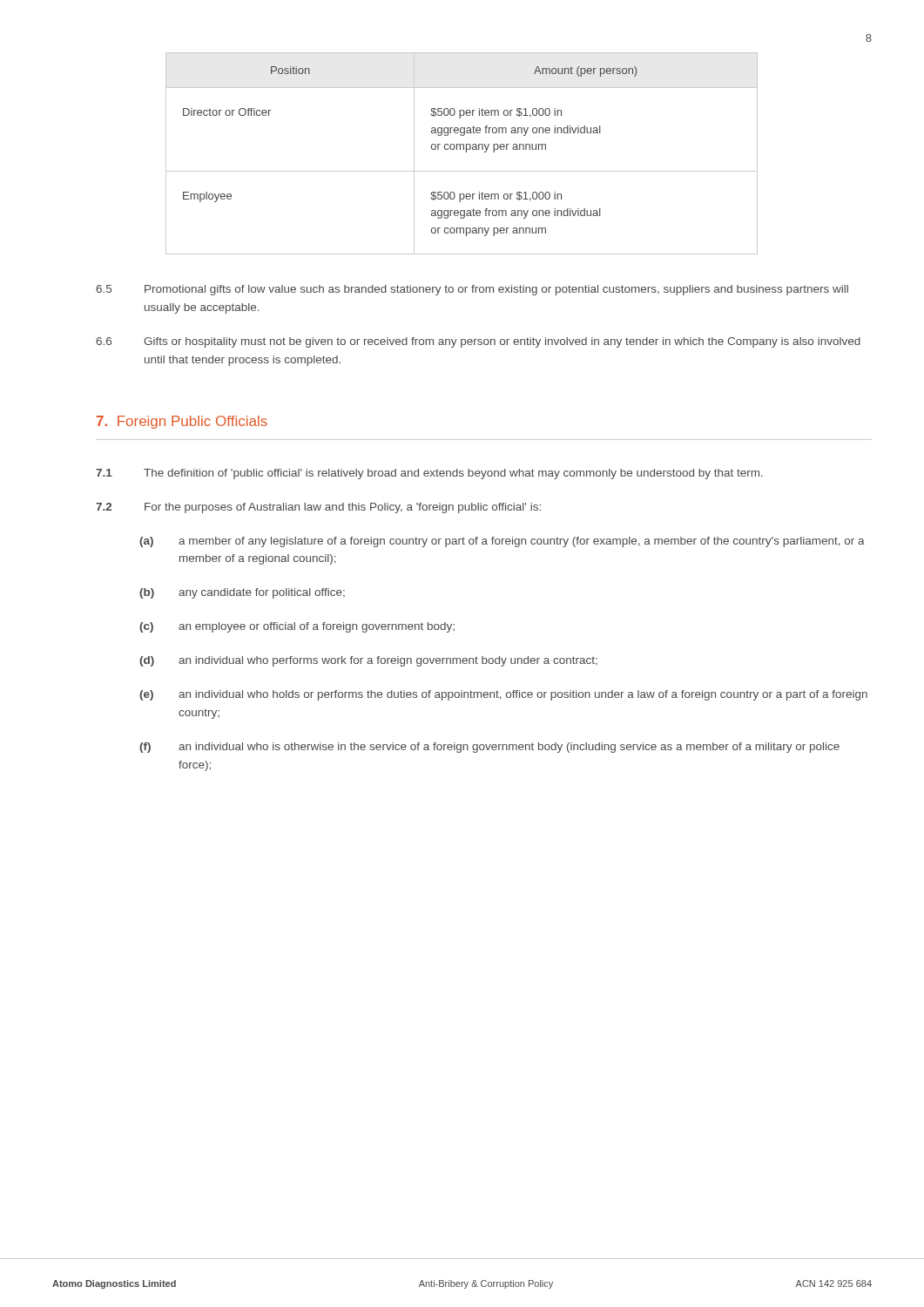Find the table
The height and width of the screenshot is (1307, 924).
click(462, 153)
